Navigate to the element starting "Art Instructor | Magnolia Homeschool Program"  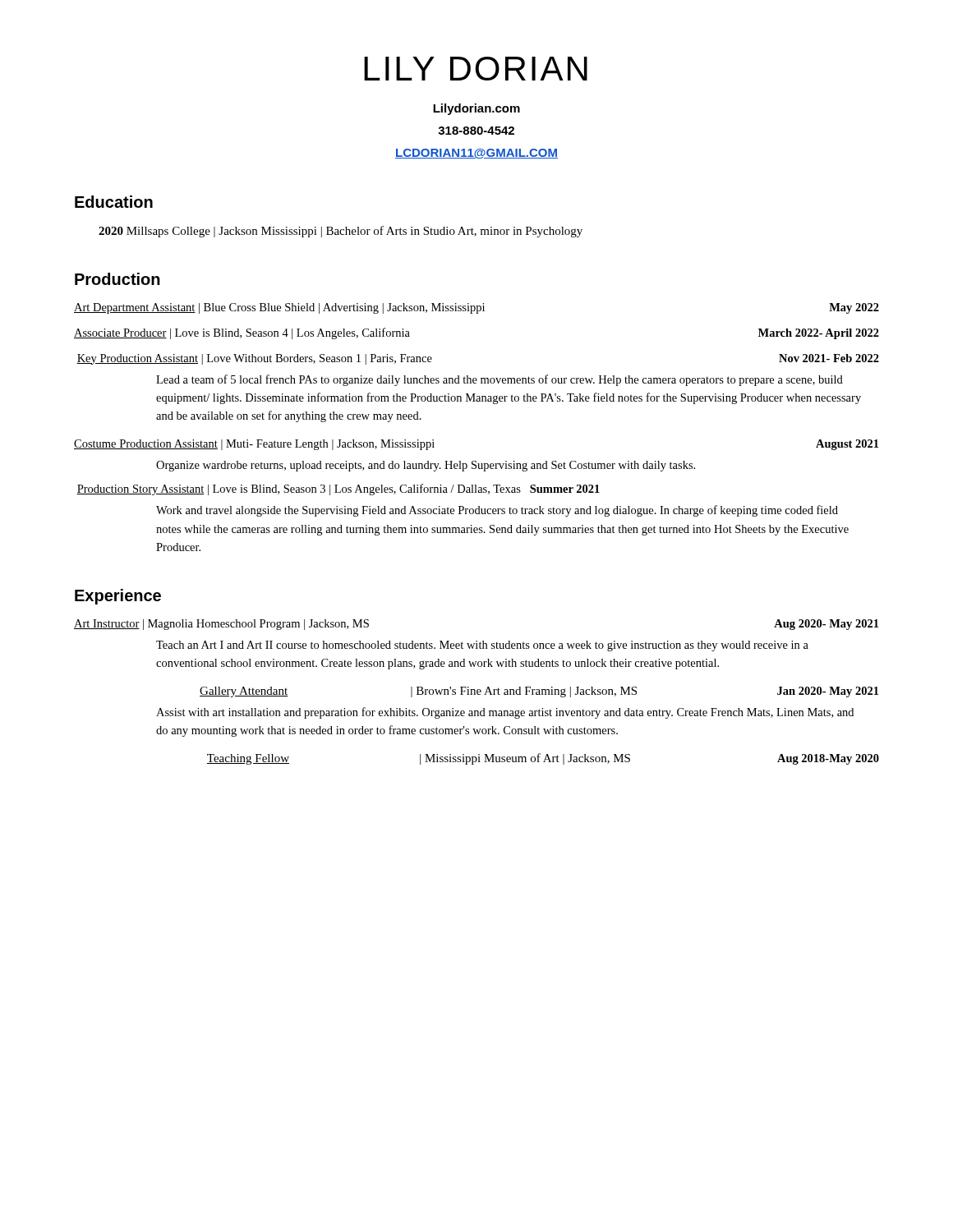pos(225,625)
